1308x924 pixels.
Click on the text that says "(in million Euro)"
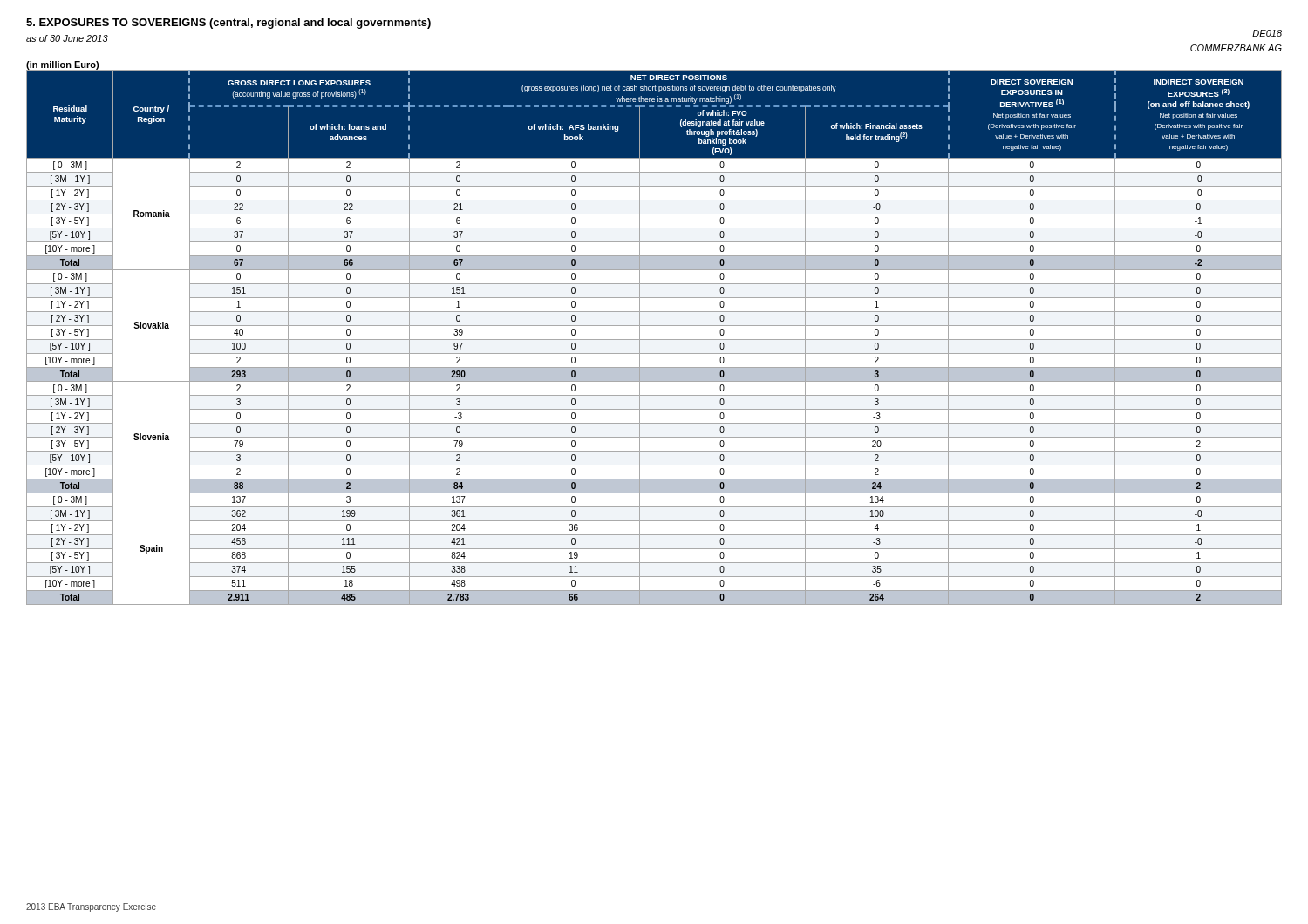coord(63,65)
